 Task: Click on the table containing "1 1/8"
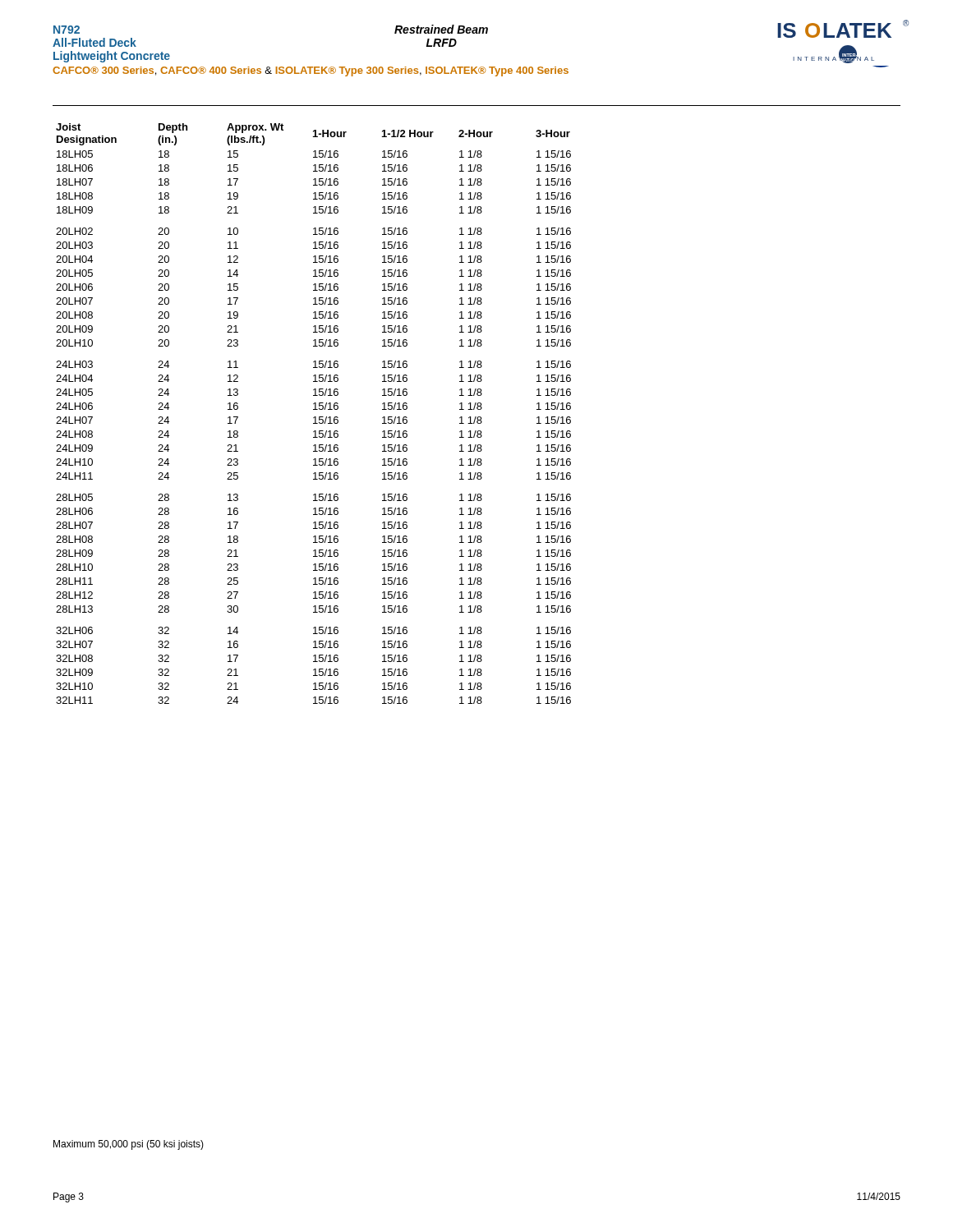coord(476,413)
